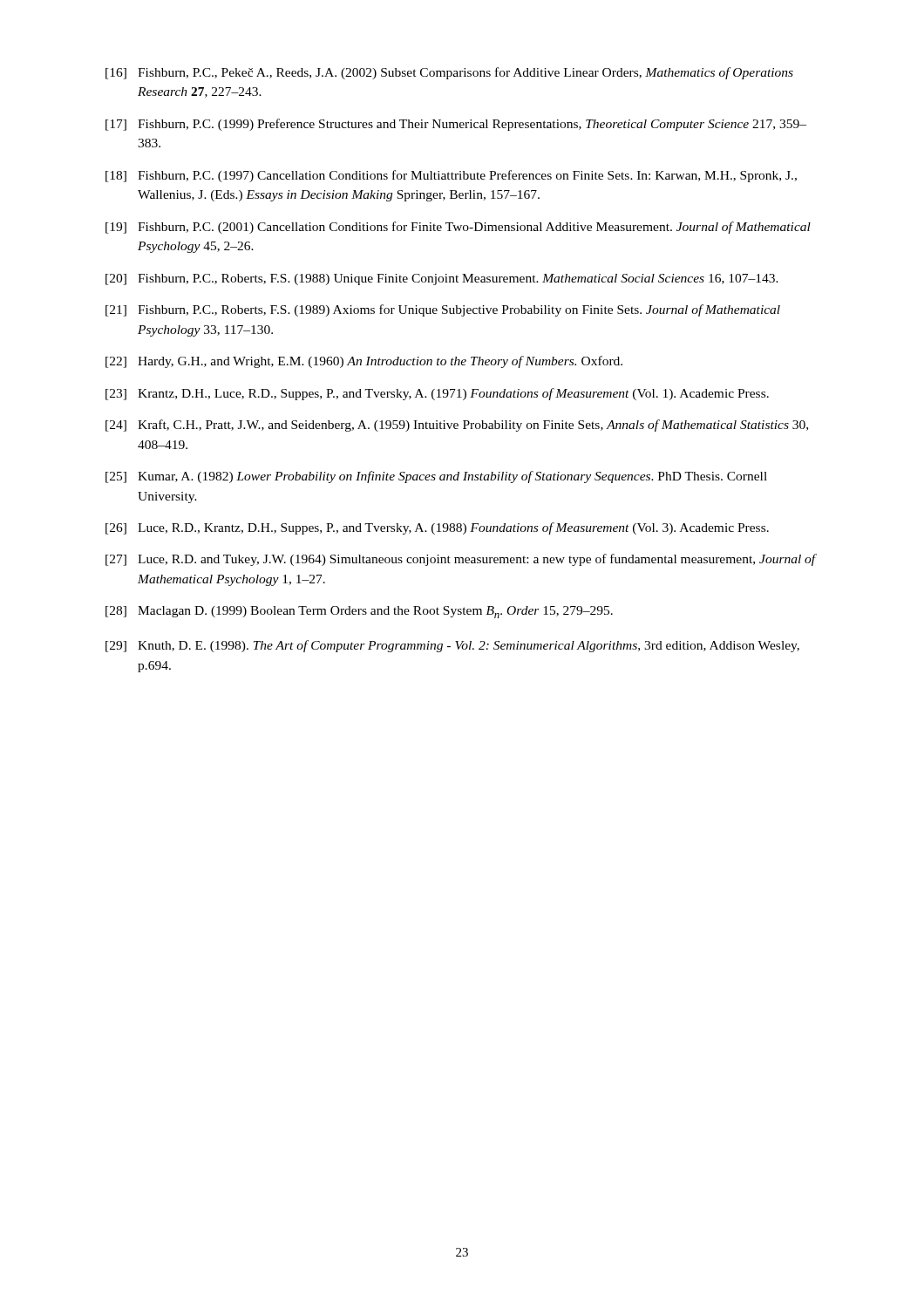Viewport: 924px width, 1308px height.
Task: Locate the text starting "[27] Luce, R.D. and Tukey, J.W. (1964)"
Action: 462,569
